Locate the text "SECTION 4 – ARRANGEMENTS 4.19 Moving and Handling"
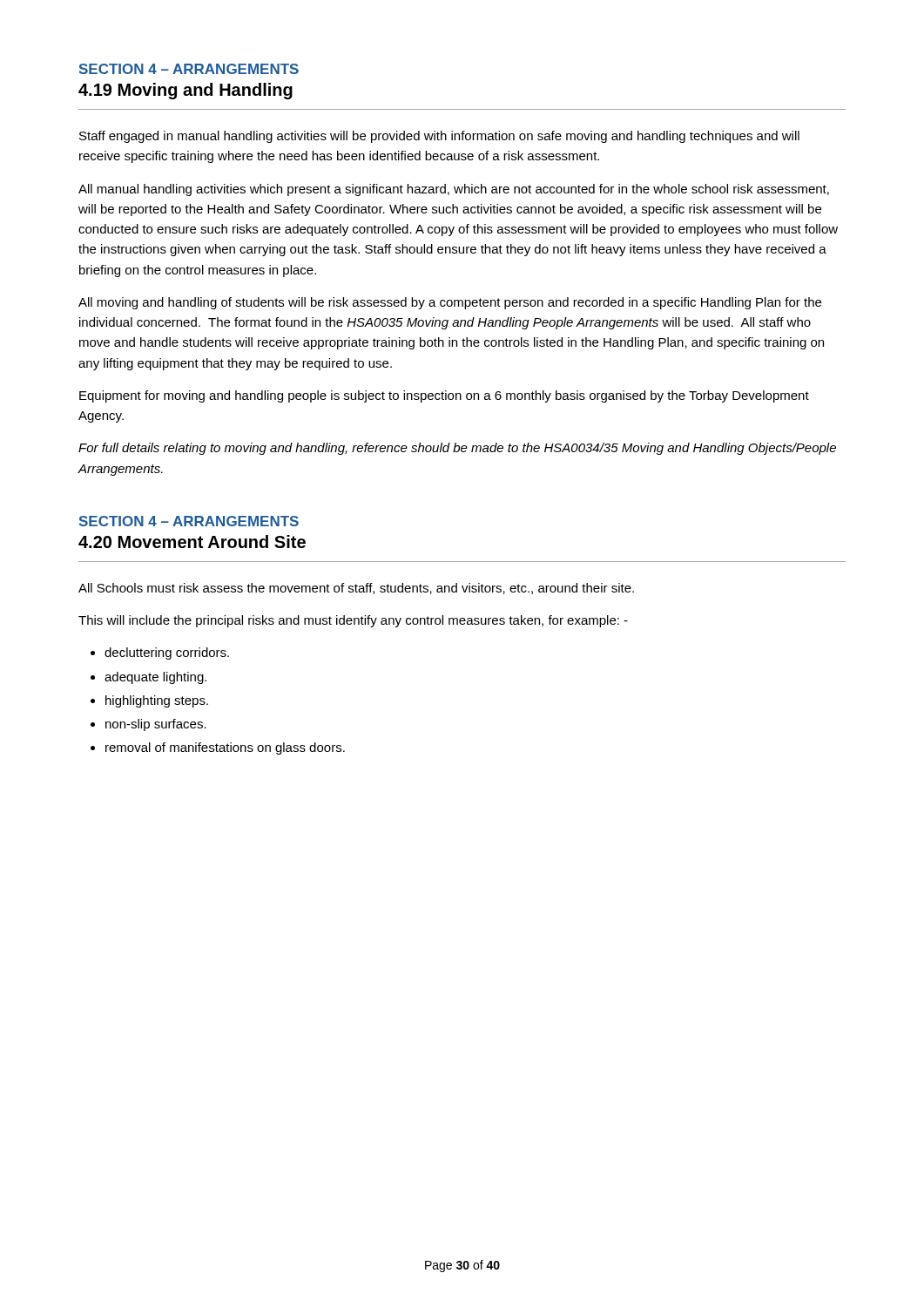The image size is (924, 1307). pos(189,69)
